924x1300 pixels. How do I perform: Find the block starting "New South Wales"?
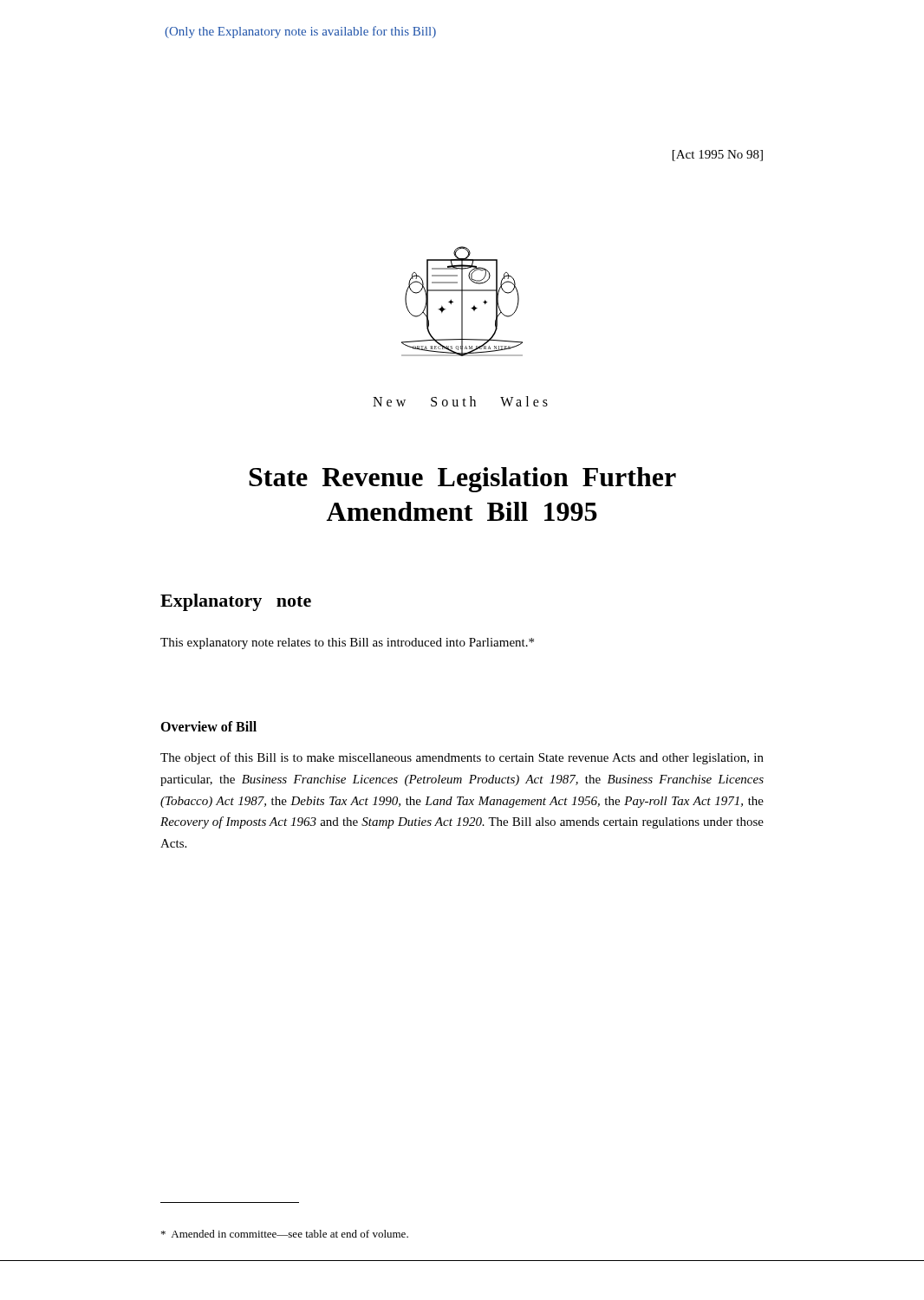pyautogui.click(x=462, y=402)
